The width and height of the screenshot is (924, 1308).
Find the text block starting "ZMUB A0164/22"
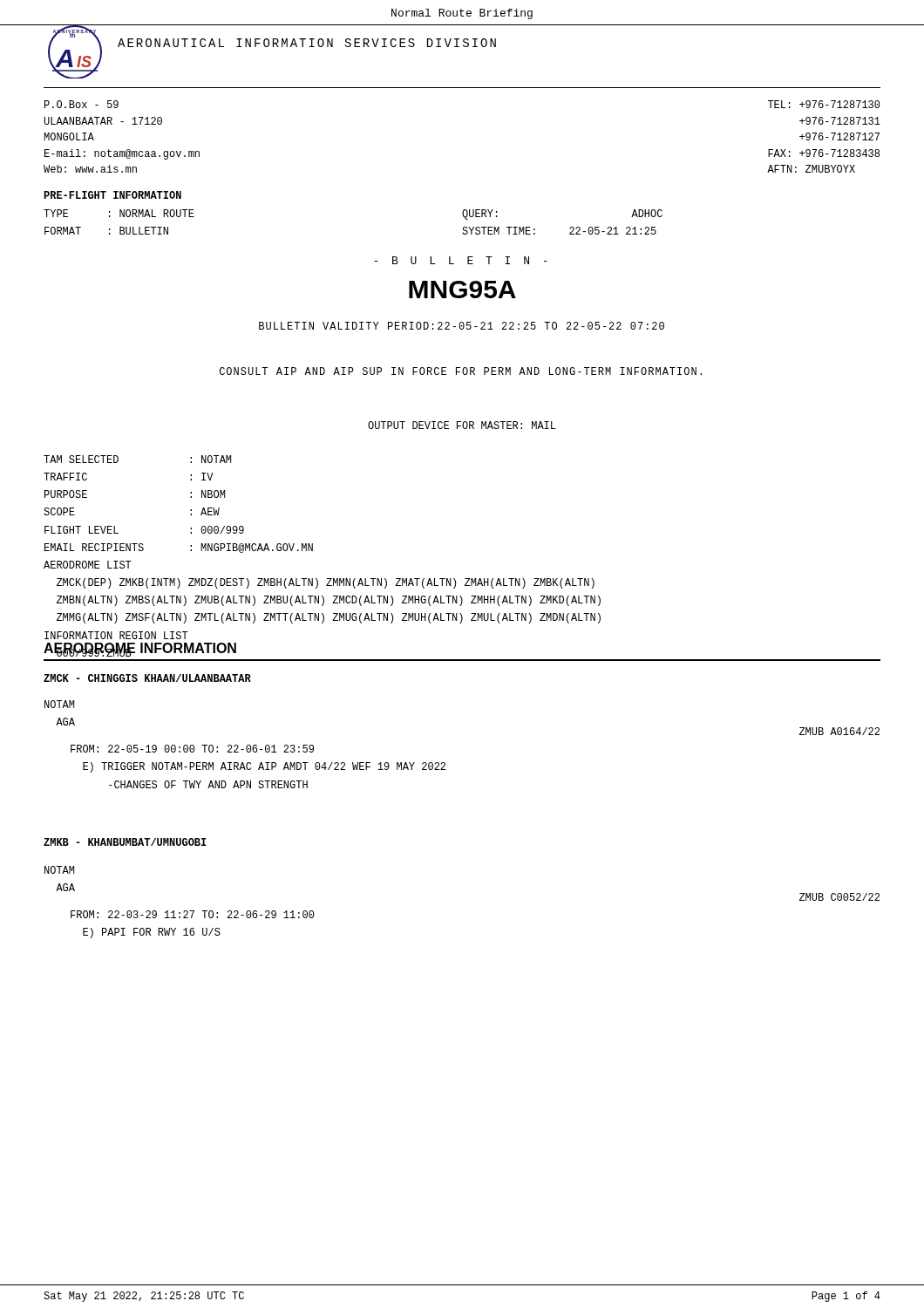click(x=840, y=732)
